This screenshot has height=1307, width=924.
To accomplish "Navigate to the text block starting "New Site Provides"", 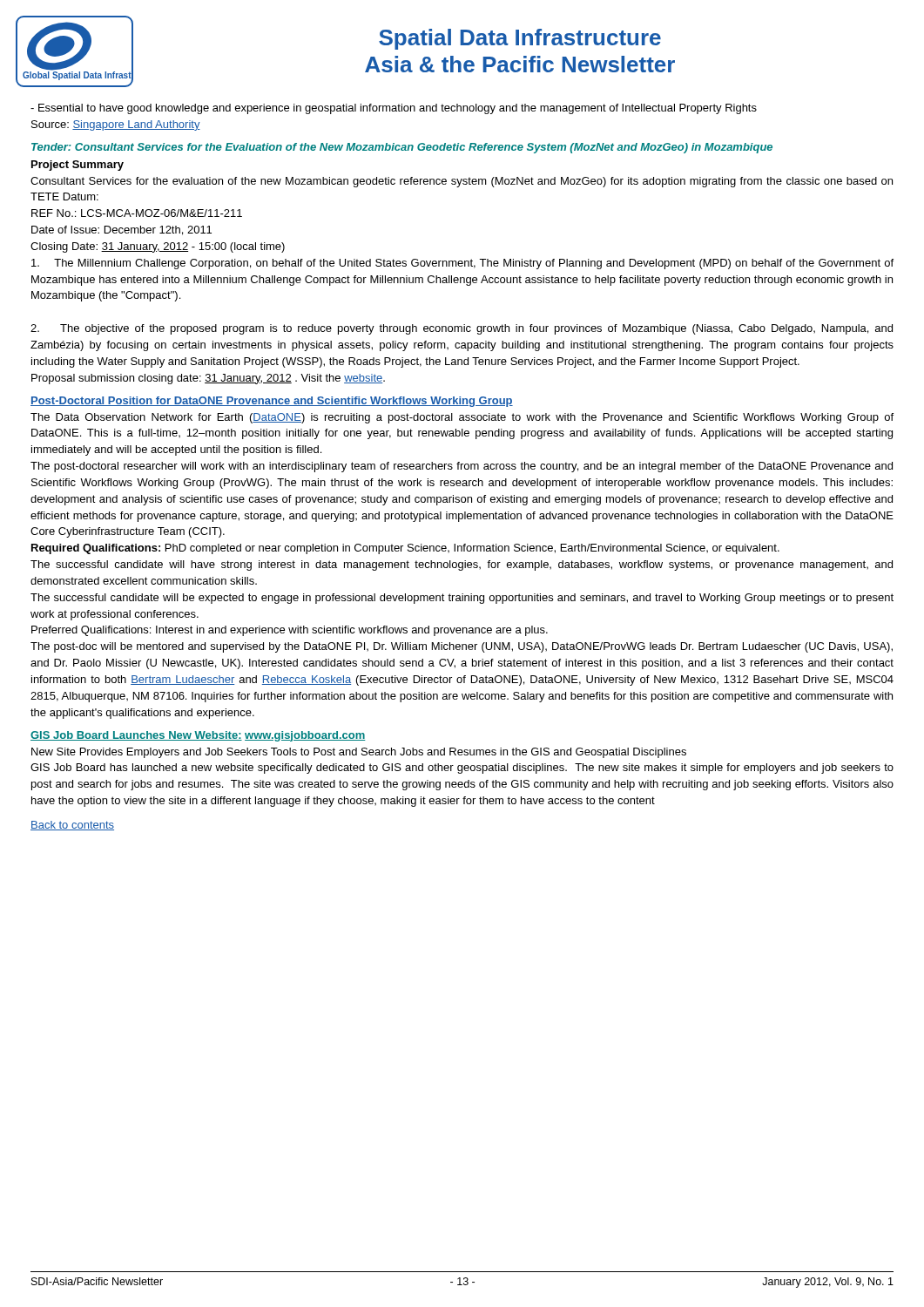I will [x=462, y=776].
